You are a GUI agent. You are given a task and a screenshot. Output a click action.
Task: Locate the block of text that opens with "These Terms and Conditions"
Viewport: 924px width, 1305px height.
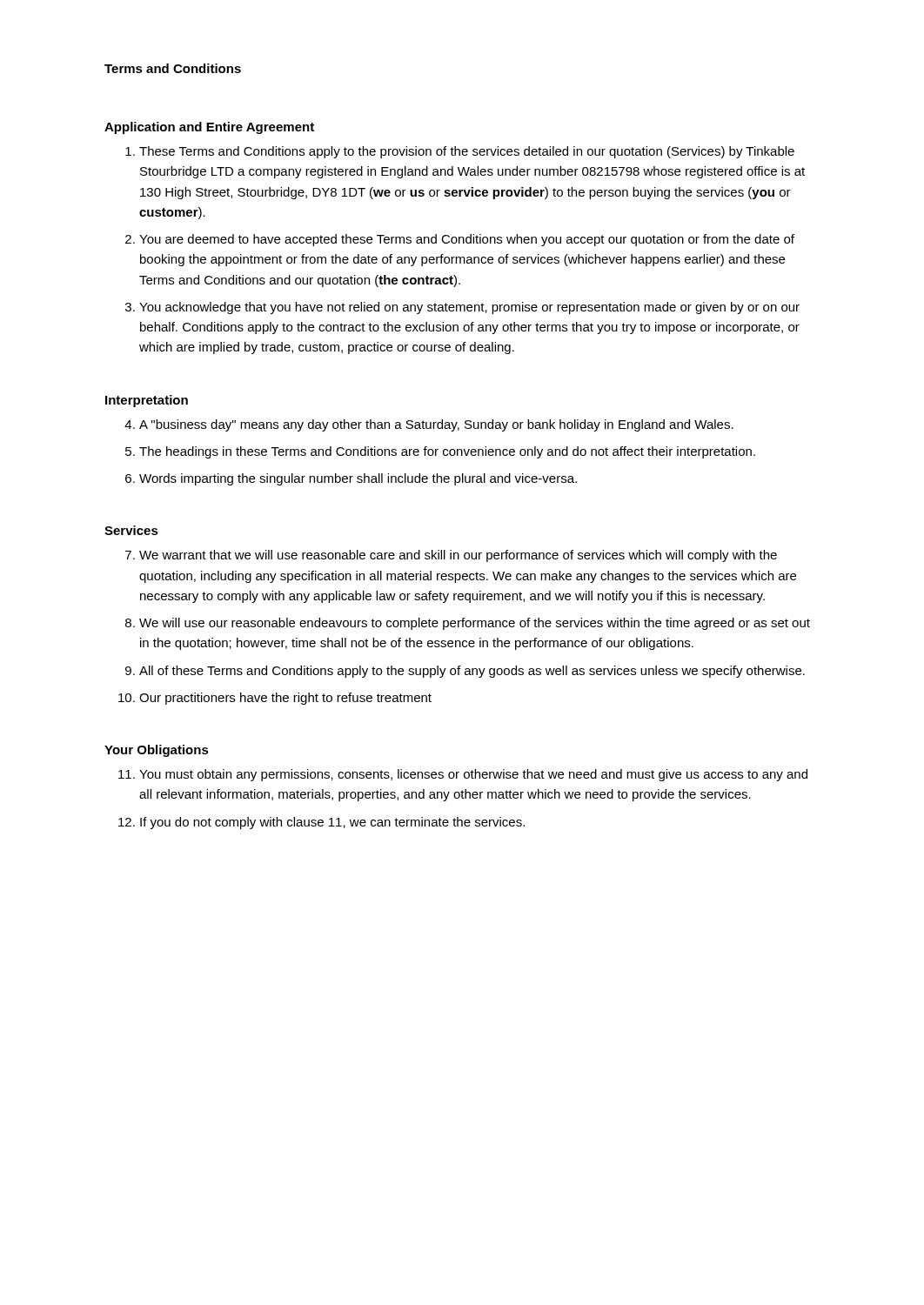pyautogui.click(x=472, y=181)
